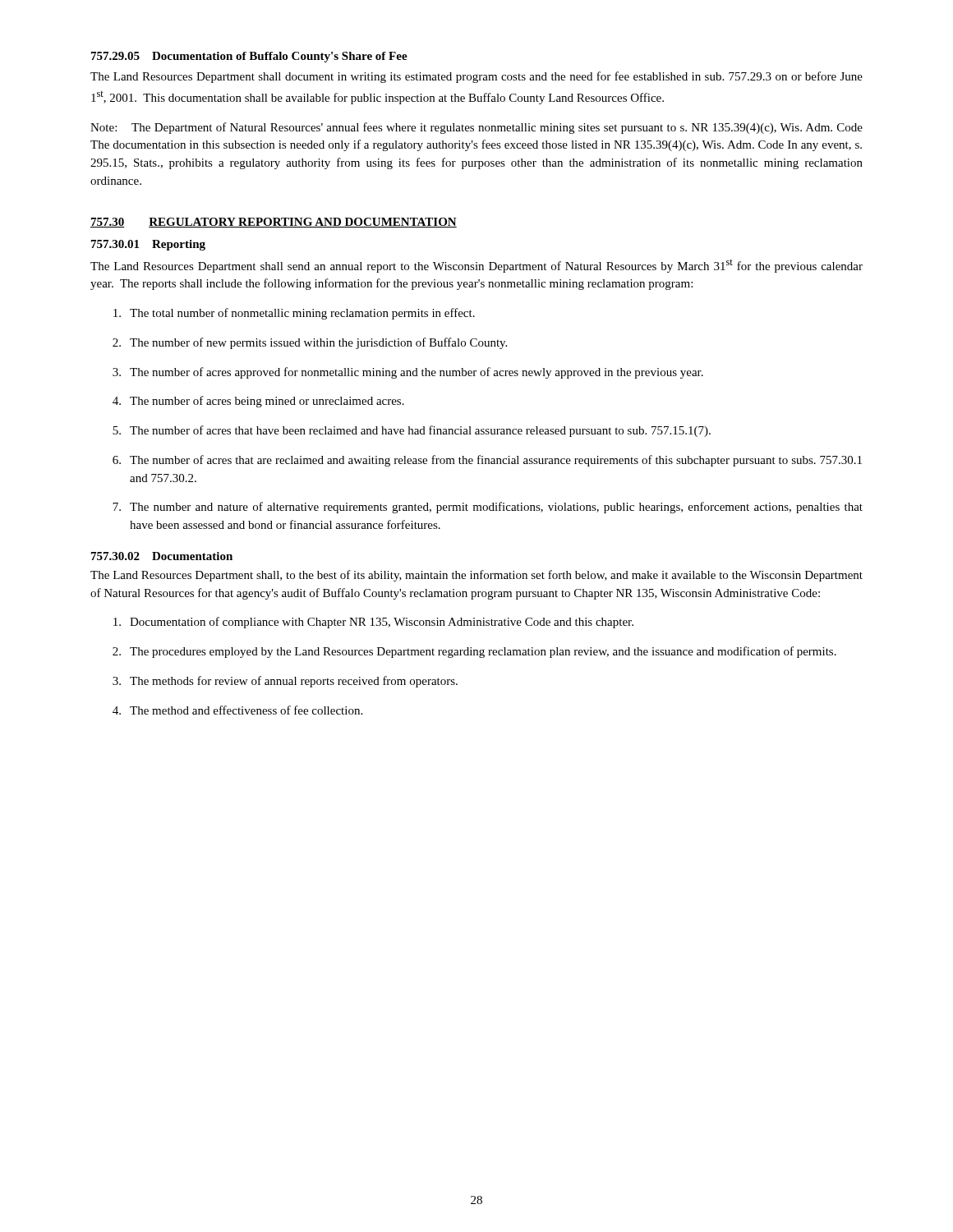Point to the block starting "Documentation of compliance with Chapter NR 135, Wisconsin"

coord(476,623)
